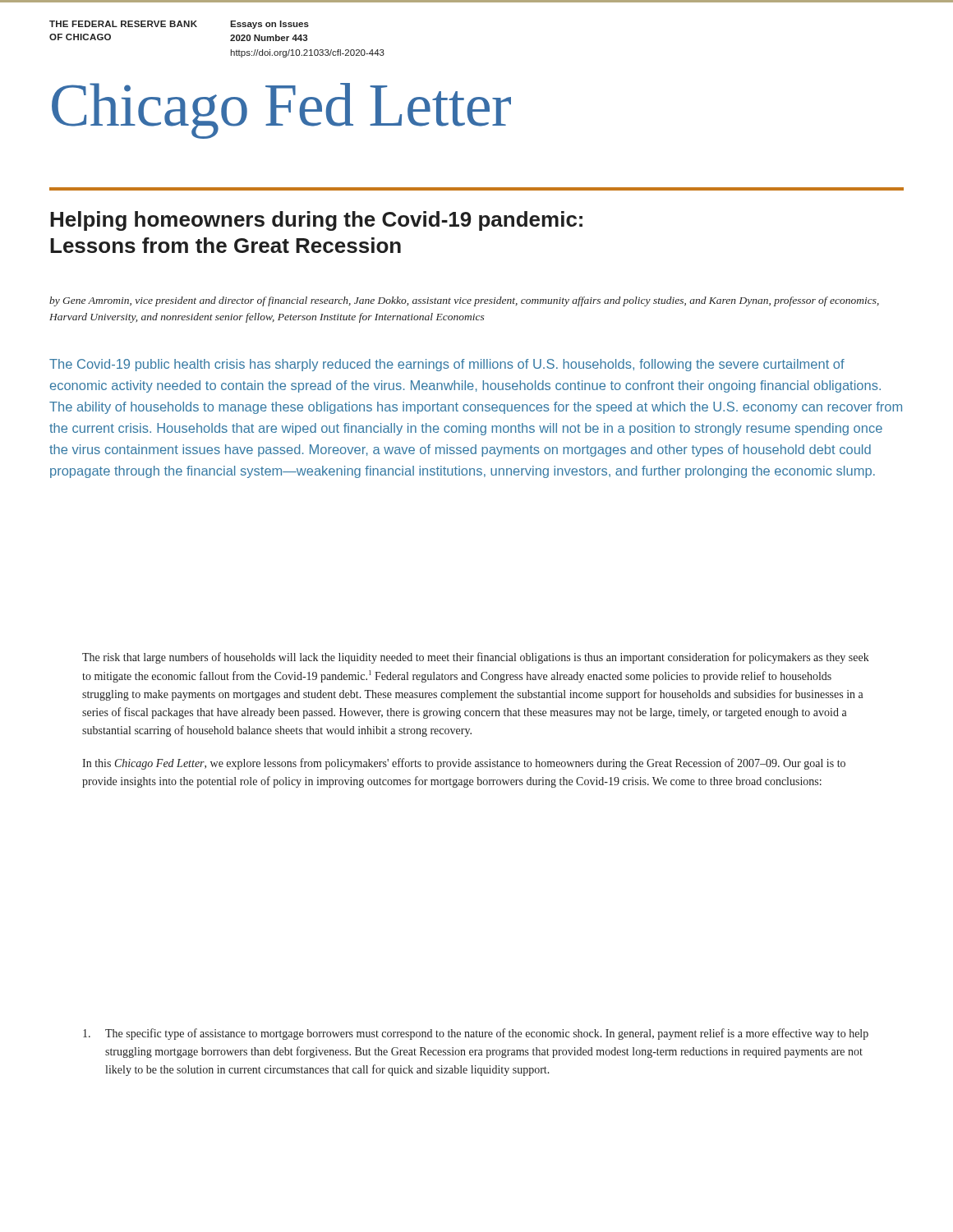Point to the block beginning "The Covid-19 public health"
Screen dimensions: 1232x953
point(476,417)
